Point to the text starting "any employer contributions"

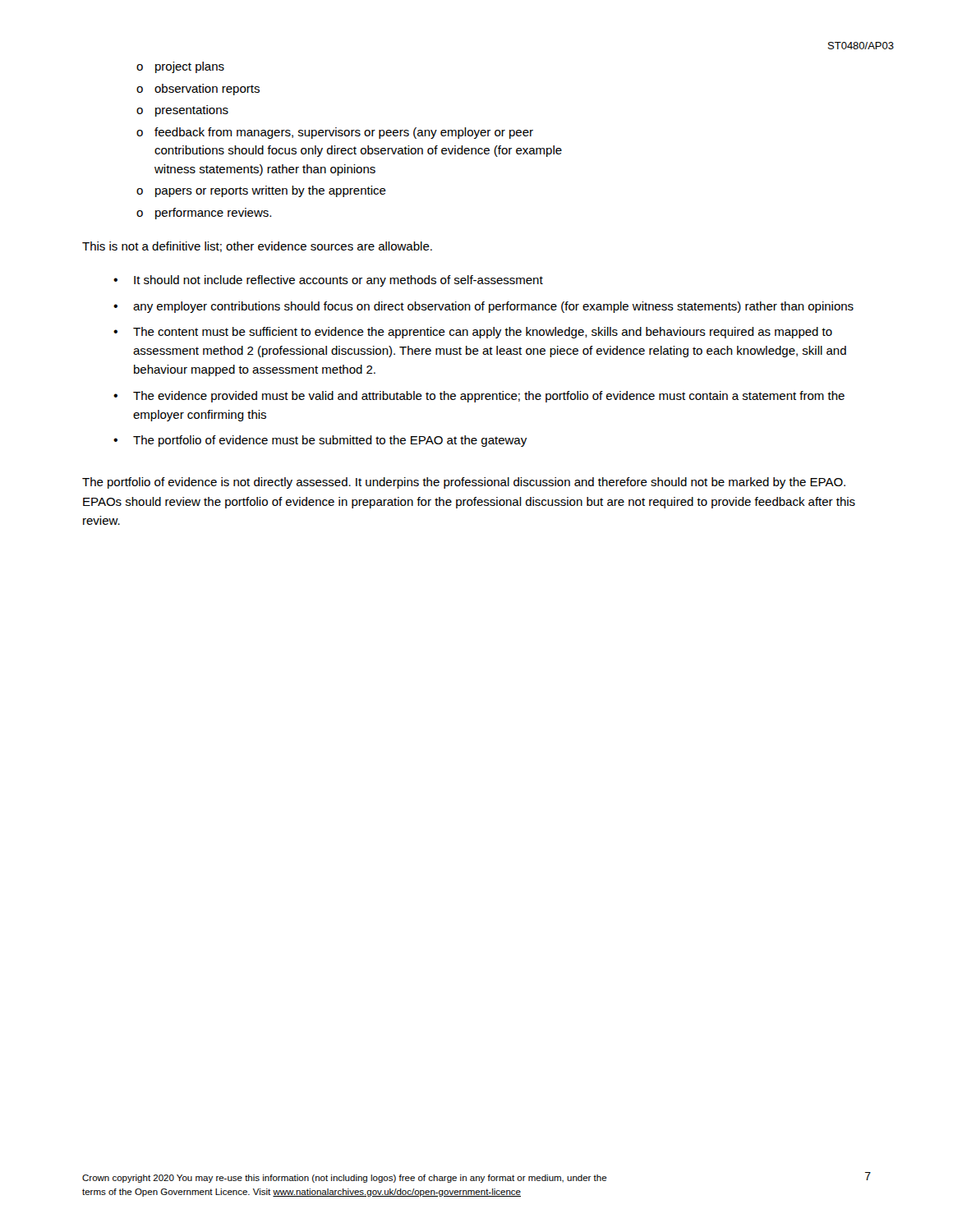(493, 306)
